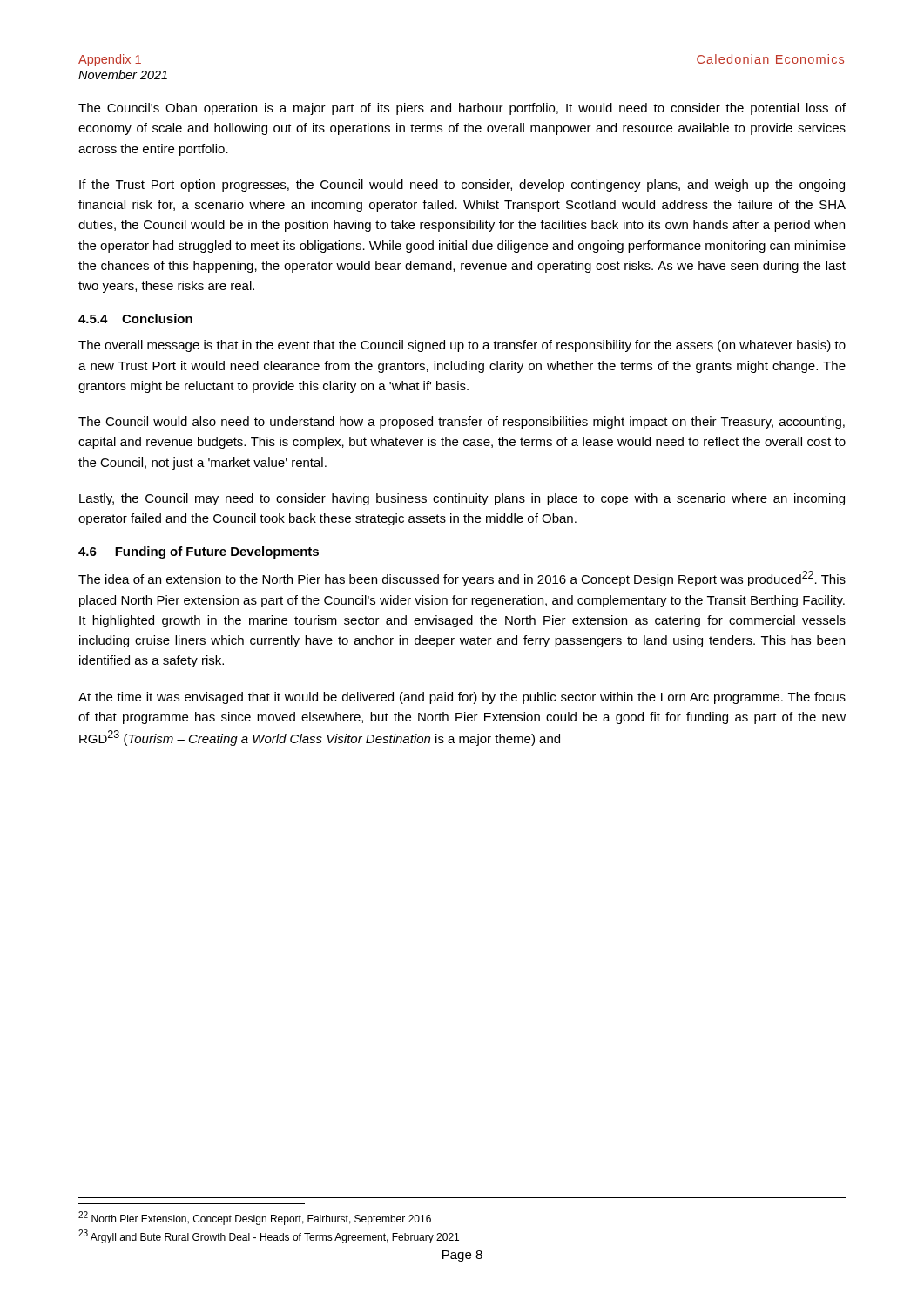Point to "4.6 Funding of Future Developments"
Viewport: 924px width, 1307px height.
[x=199, y=551]
